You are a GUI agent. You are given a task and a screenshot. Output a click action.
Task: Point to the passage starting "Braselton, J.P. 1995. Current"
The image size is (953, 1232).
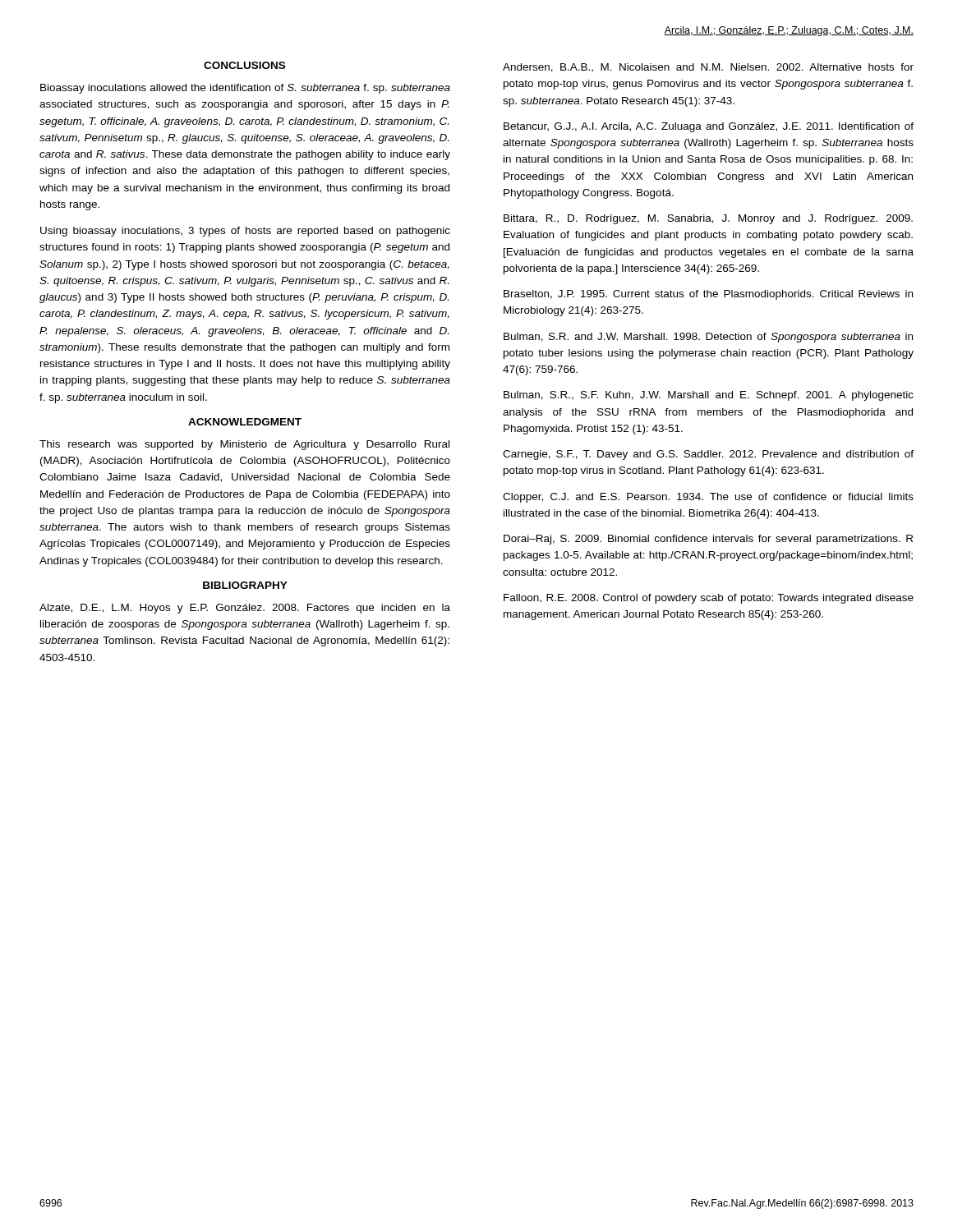(708, 302)
